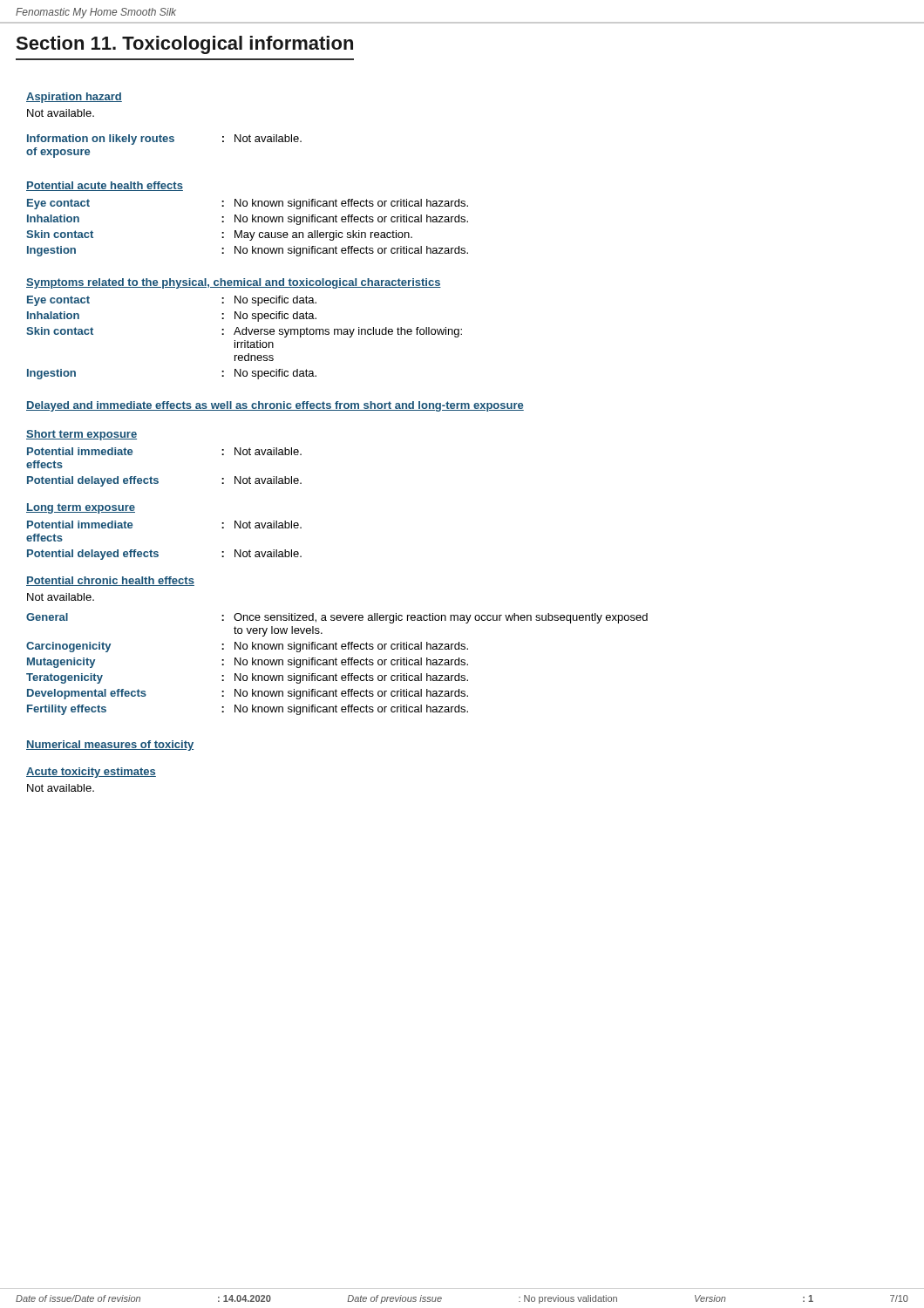
Task: Find "Potential acute health effects" on this page
Action: pyautogui.click(x=105, y=185)
